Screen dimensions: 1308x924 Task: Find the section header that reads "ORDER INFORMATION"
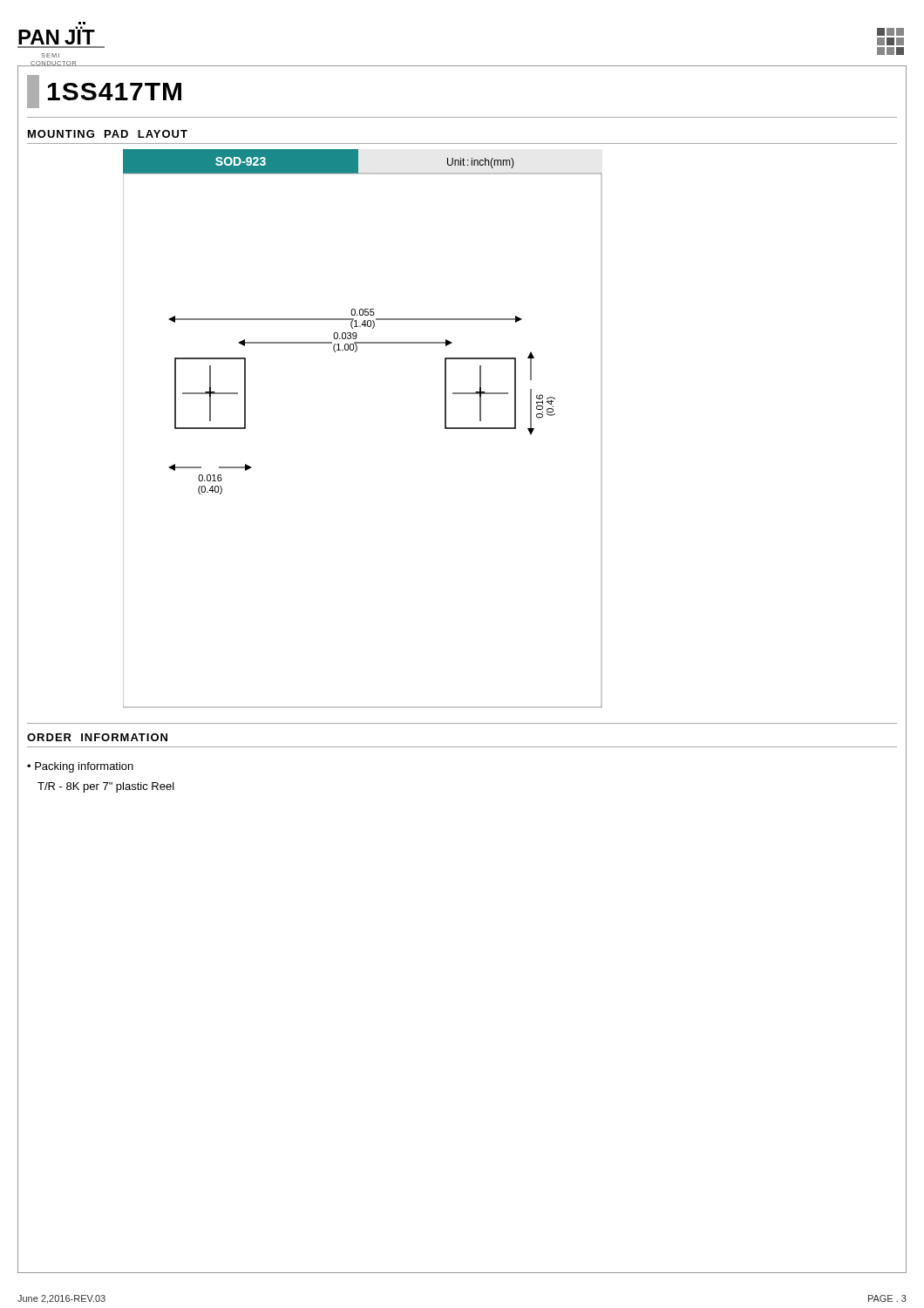click(98, 737)
